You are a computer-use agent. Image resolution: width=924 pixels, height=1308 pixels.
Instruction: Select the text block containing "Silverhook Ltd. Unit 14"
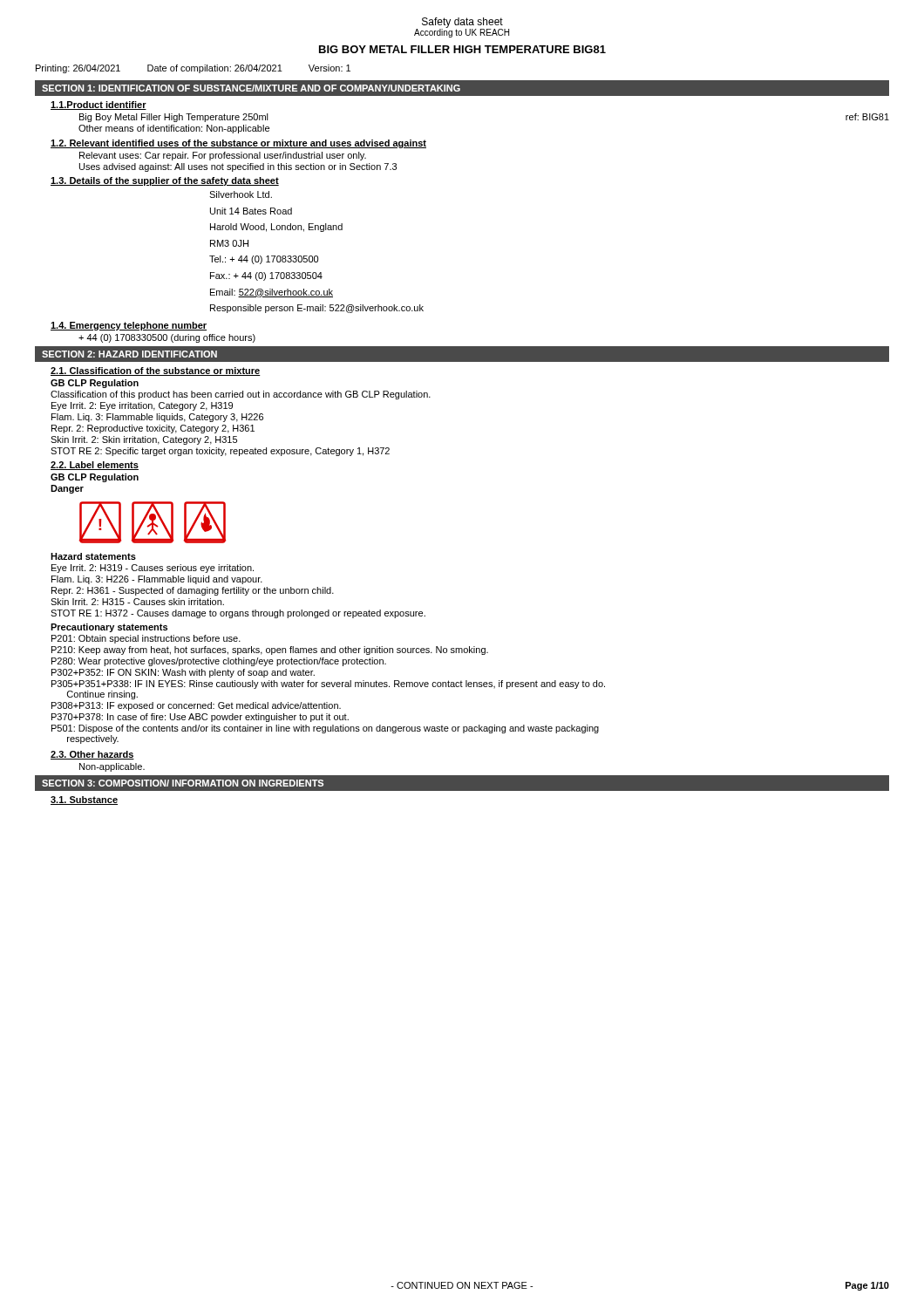pyautogui.click(x=241, y=194)
